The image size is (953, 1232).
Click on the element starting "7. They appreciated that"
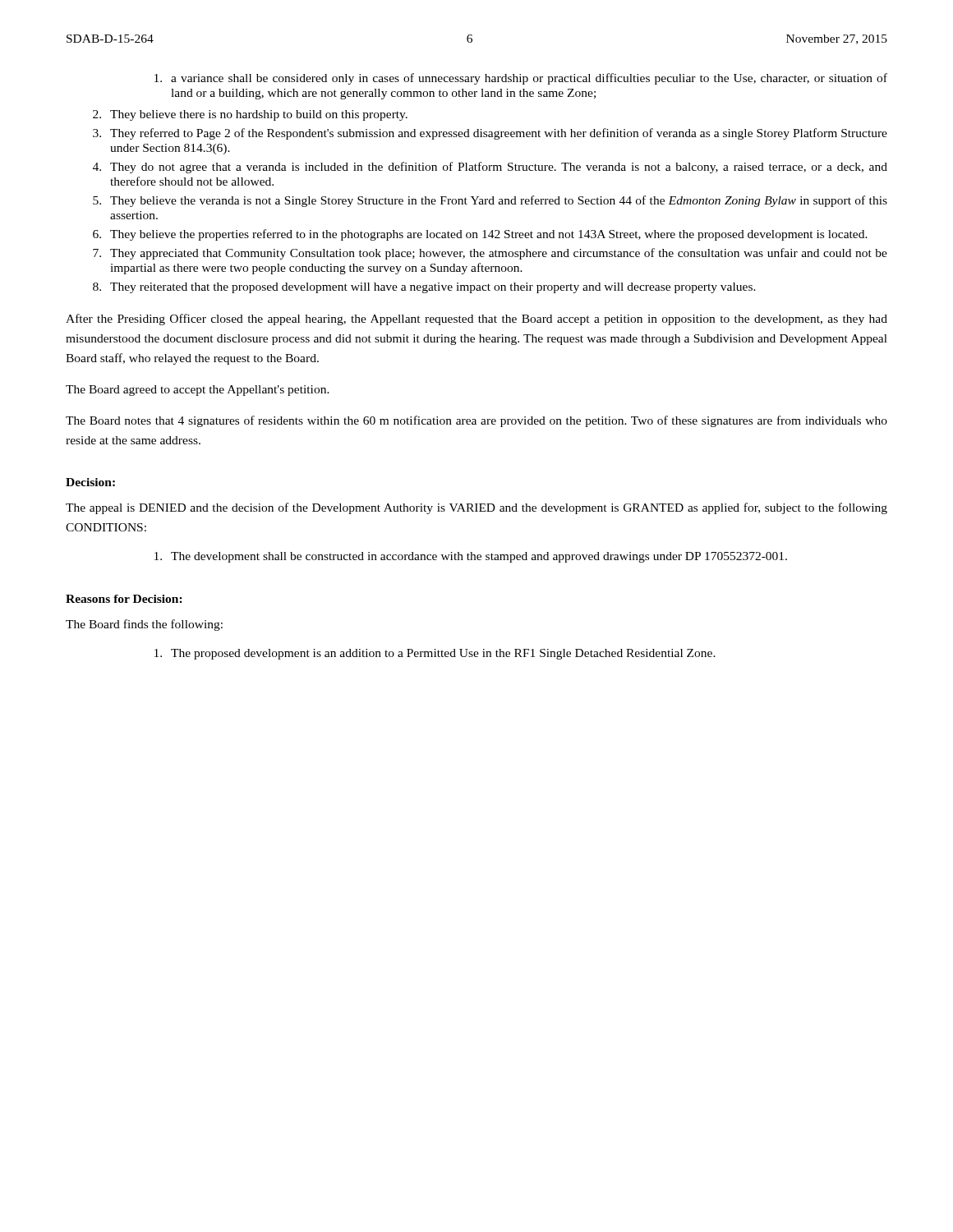click(x=476, y=260)
